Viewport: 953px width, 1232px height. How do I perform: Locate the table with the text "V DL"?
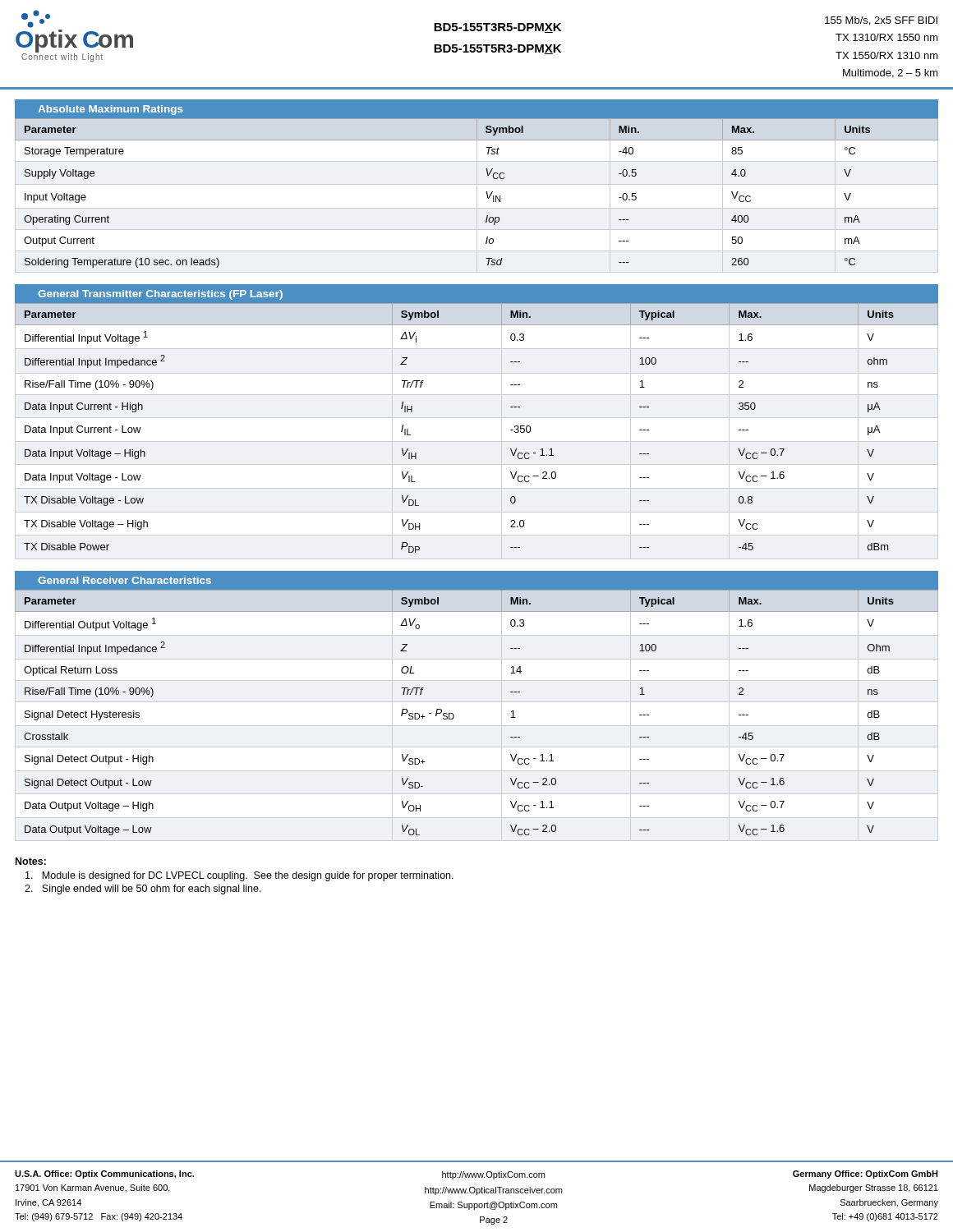point(476,431)
